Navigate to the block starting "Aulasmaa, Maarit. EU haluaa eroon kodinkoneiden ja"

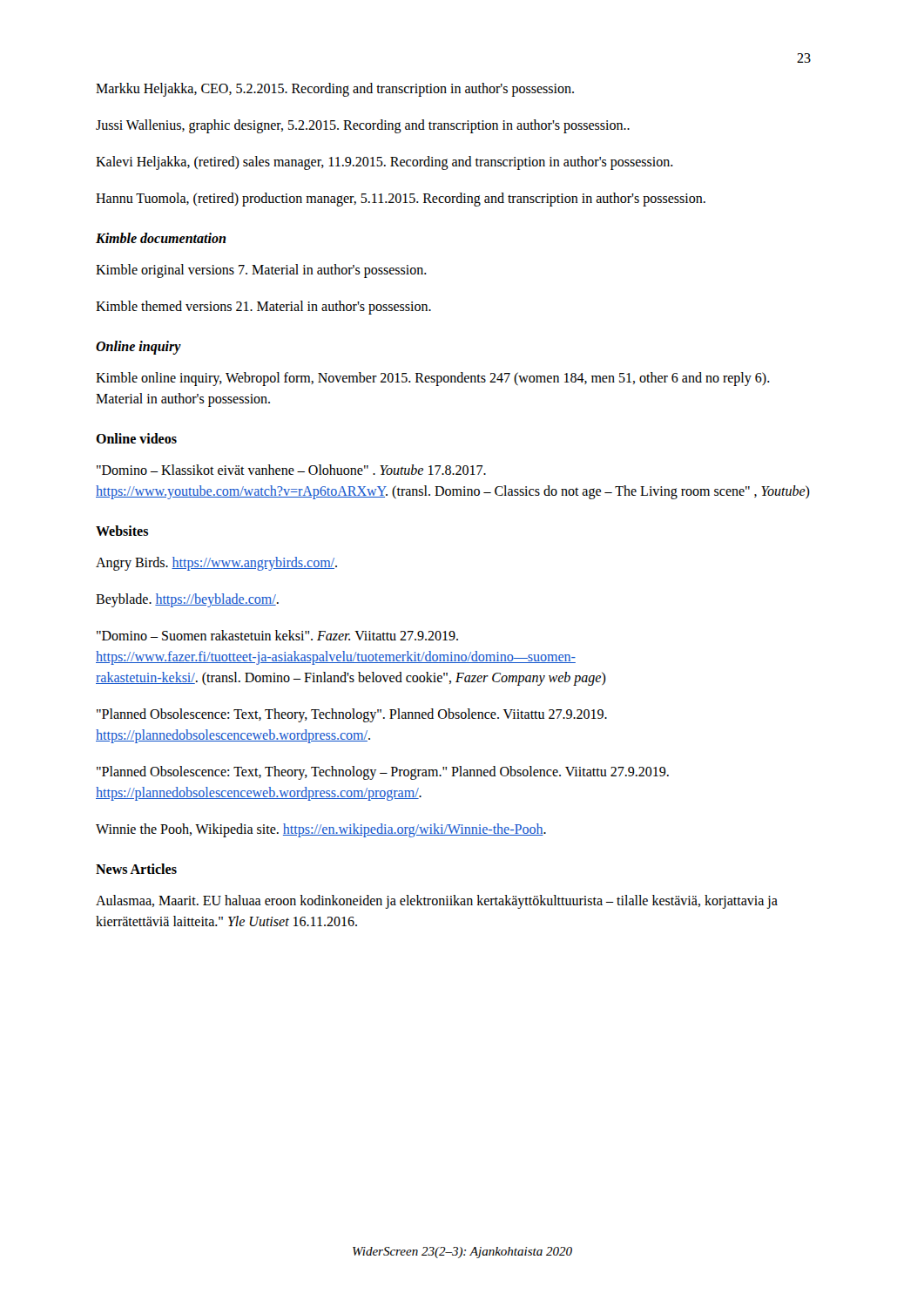point(437,911)
